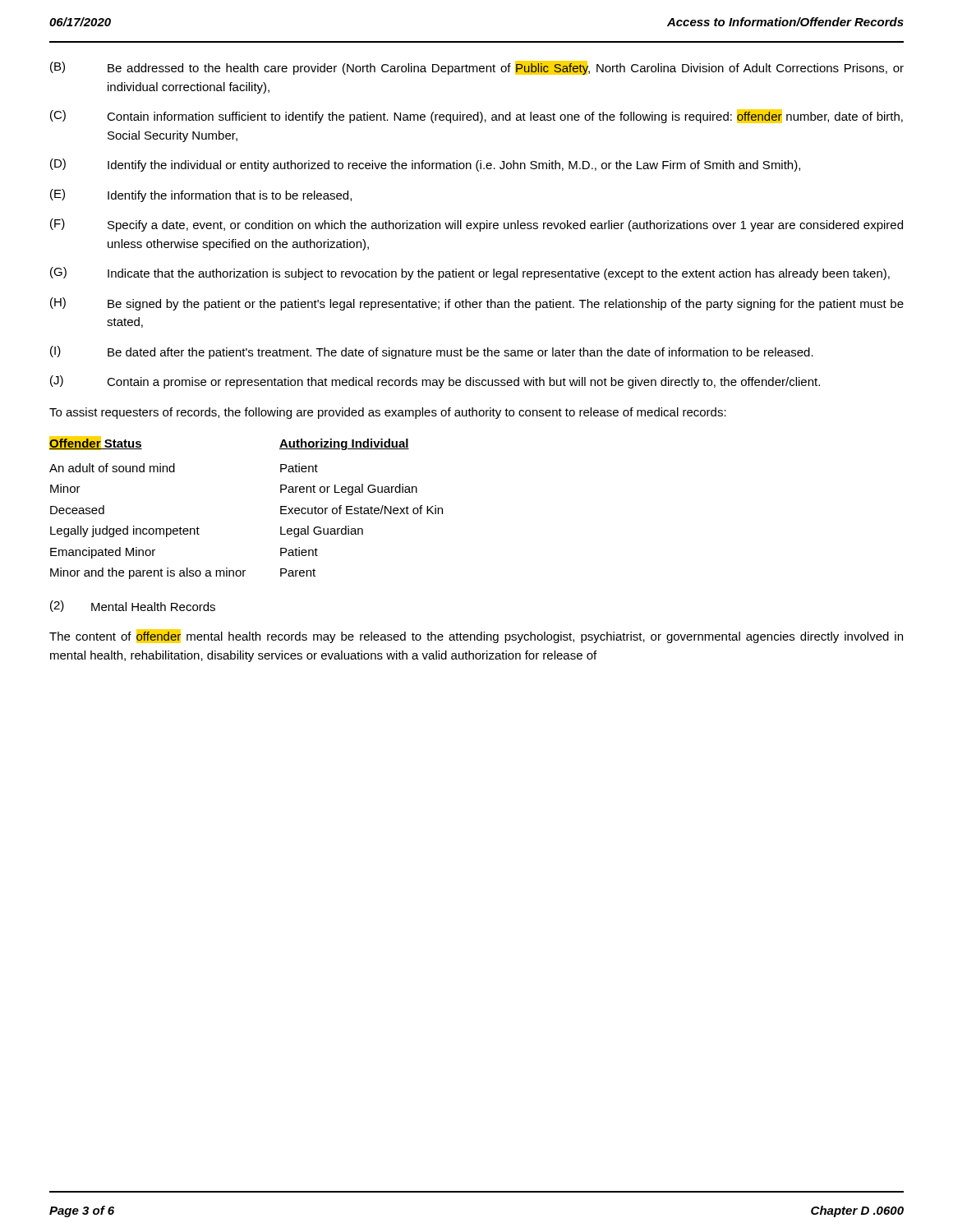Screen dimensions: 1232x953
Task: Select the table that reads "Offender Status An"
Action: 476,508
